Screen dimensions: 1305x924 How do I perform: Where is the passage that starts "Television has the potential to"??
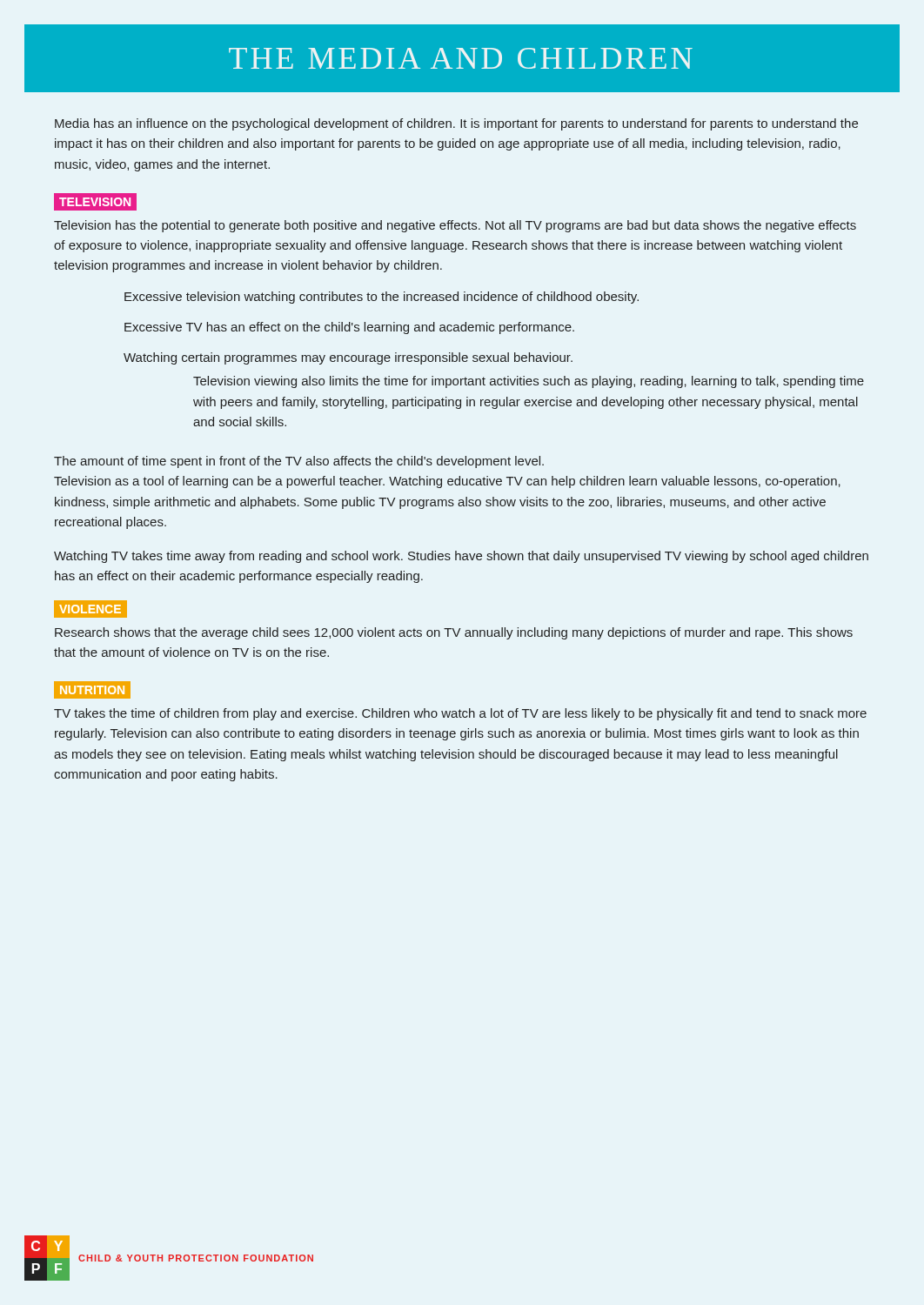click(455, 245)
